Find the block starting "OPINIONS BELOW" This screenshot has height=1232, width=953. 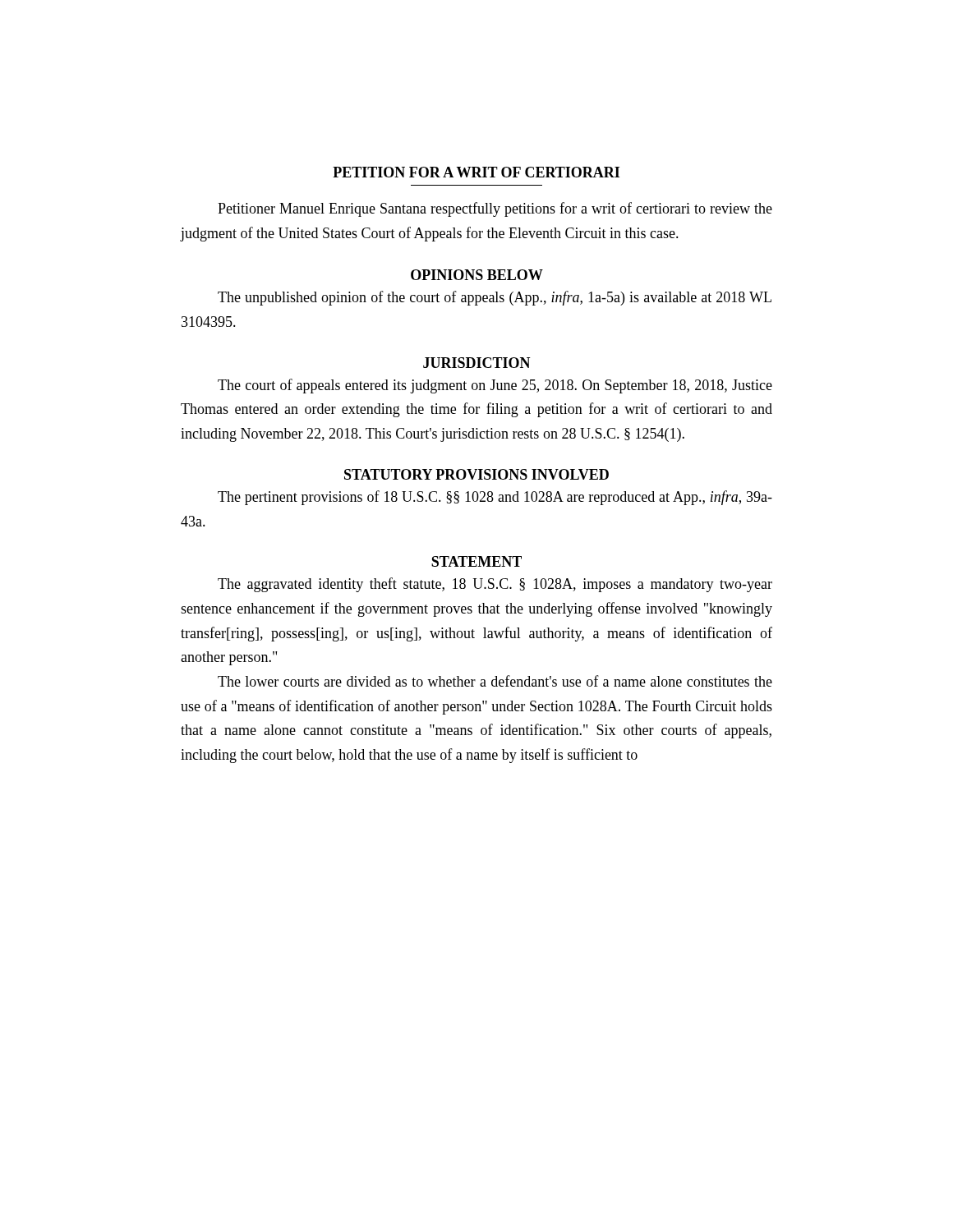(476, 275)
